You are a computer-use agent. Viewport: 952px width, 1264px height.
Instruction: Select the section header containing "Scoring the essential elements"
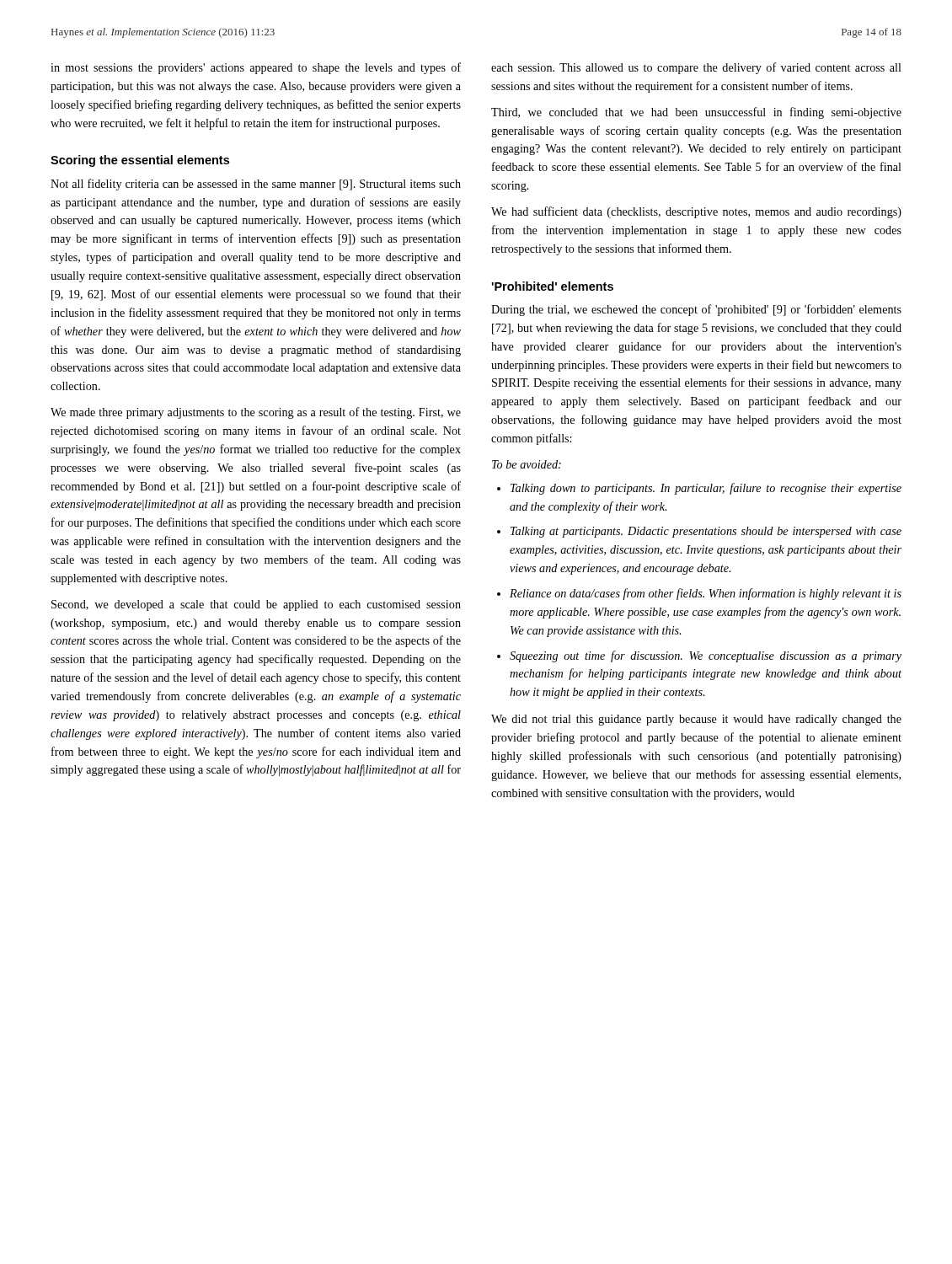pos(140,160)
